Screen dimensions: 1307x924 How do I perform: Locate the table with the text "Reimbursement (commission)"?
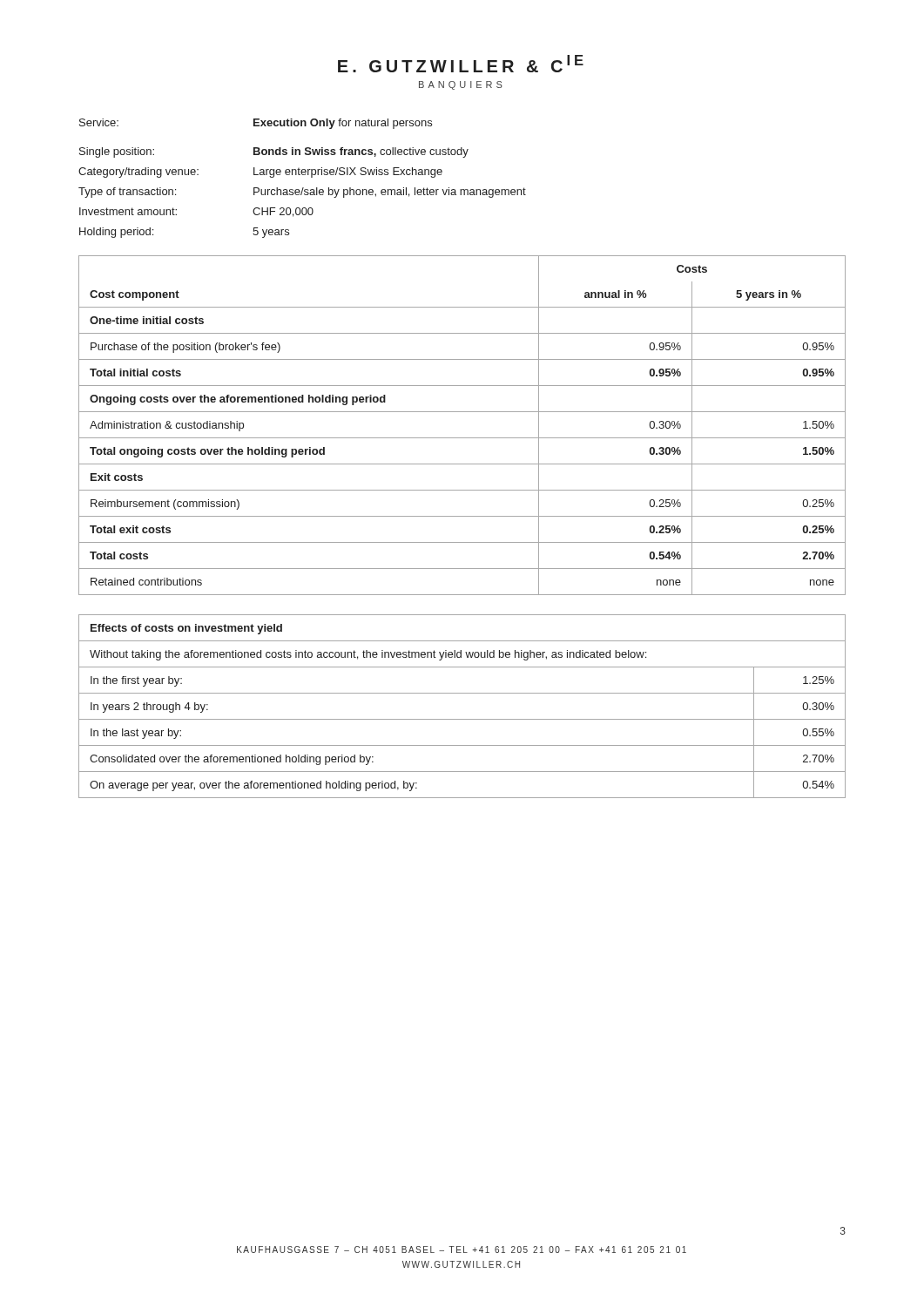(462, 425)
